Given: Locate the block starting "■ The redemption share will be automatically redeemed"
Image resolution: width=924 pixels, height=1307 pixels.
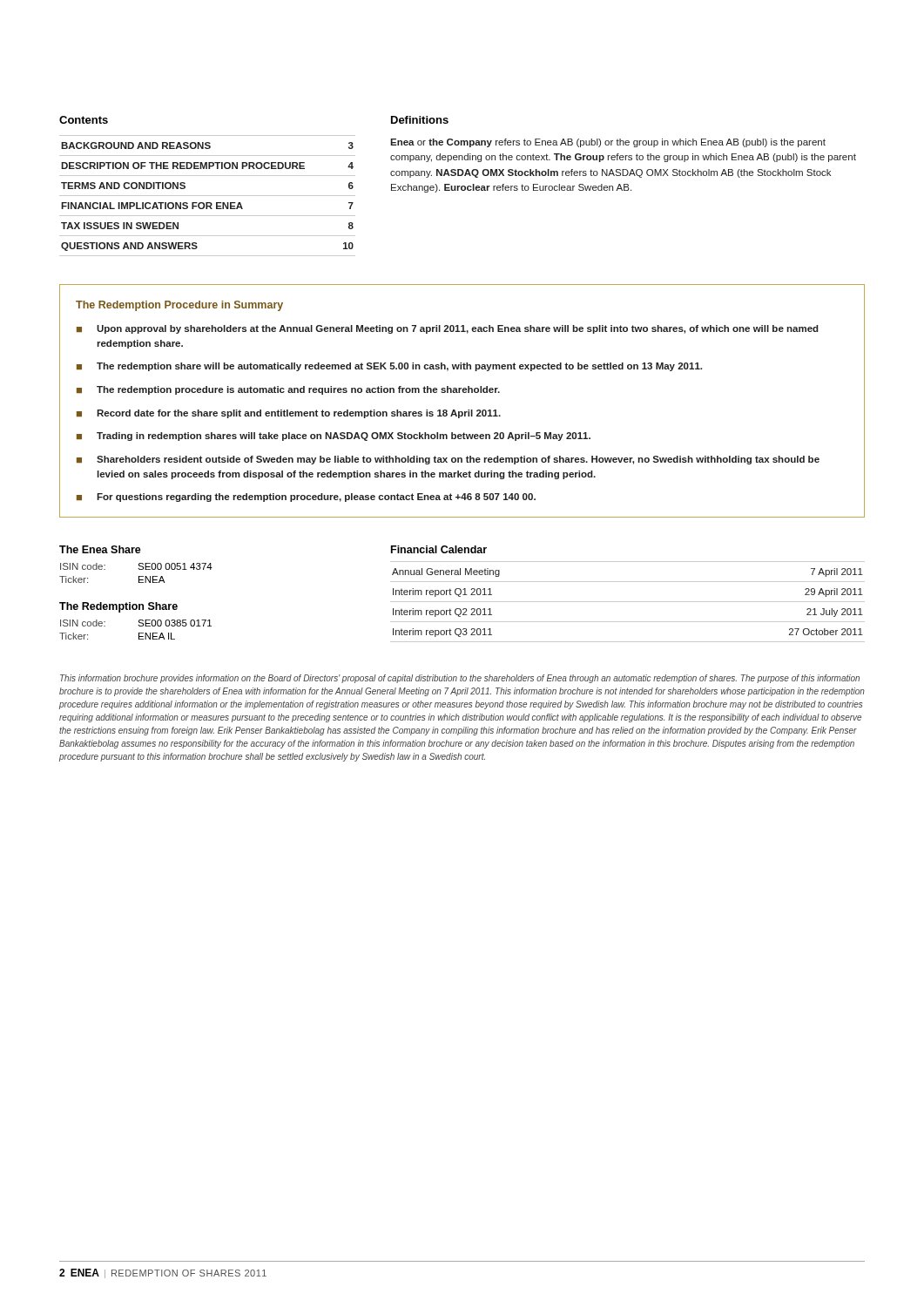Looking at the screenshot, I should (x=389, y=367).
